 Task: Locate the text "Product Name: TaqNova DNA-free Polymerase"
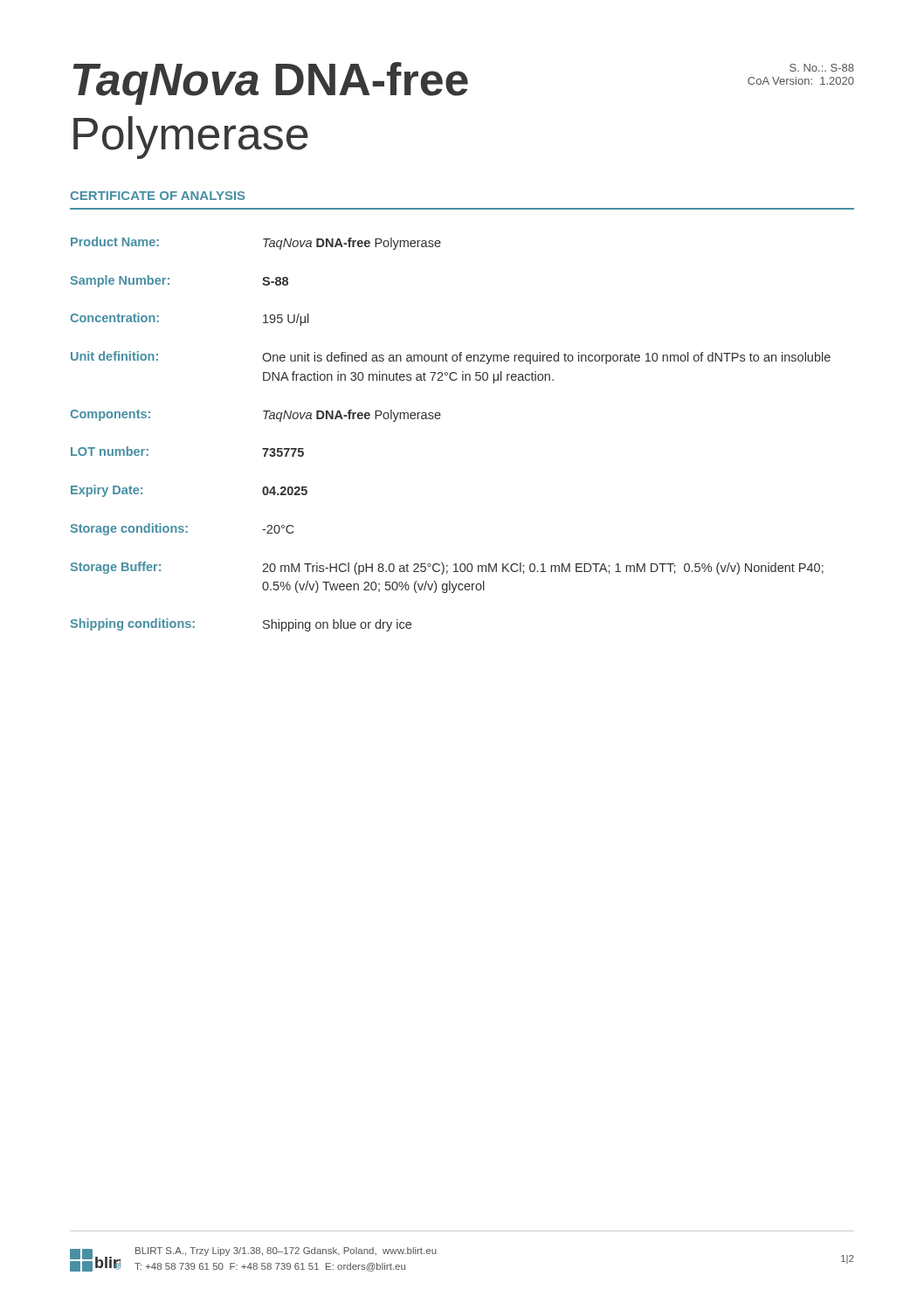[x=112, y=244]
